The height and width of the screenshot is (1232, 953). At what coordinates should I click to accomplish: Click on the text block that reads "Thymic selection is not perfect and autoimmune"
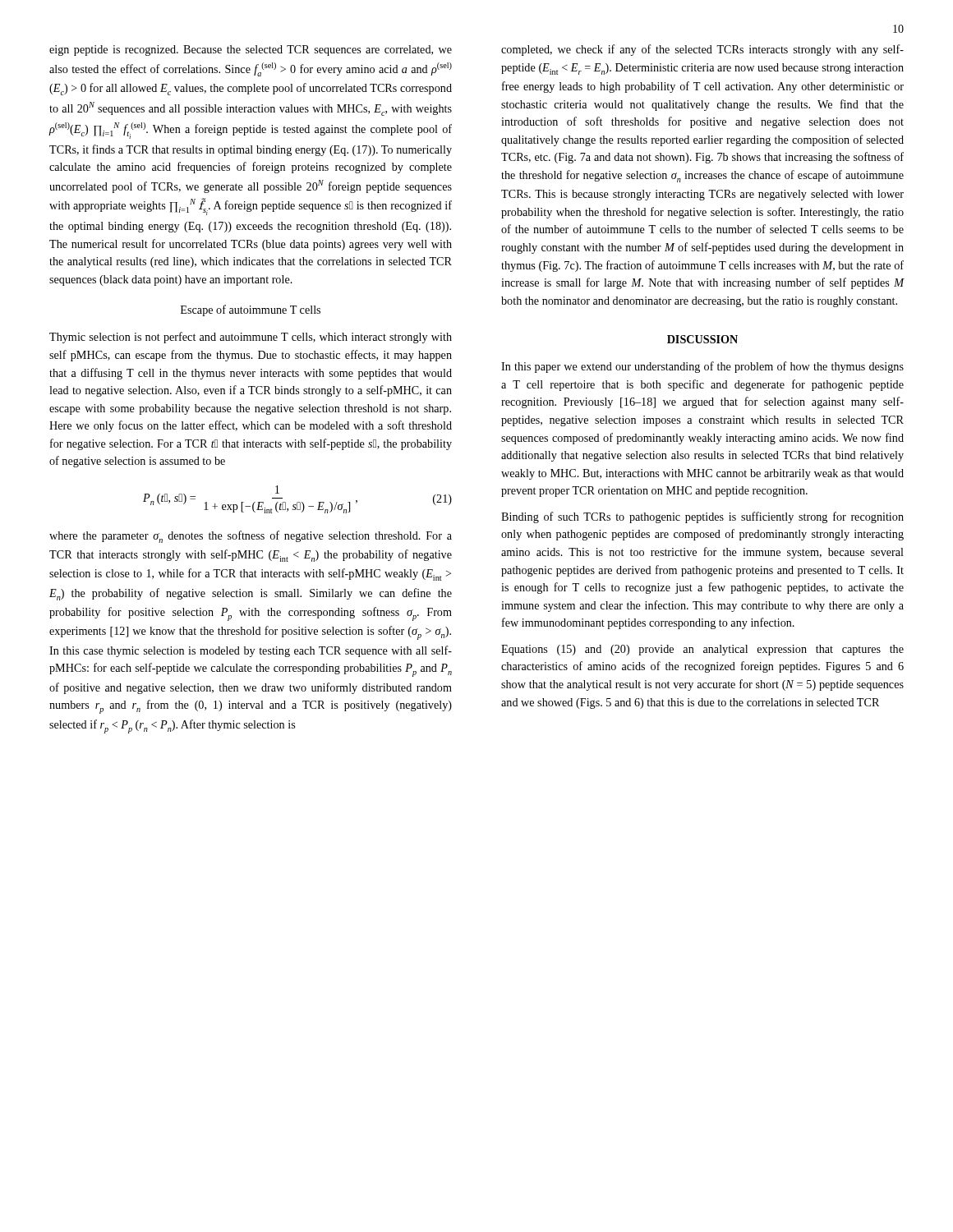click(251, 399)
